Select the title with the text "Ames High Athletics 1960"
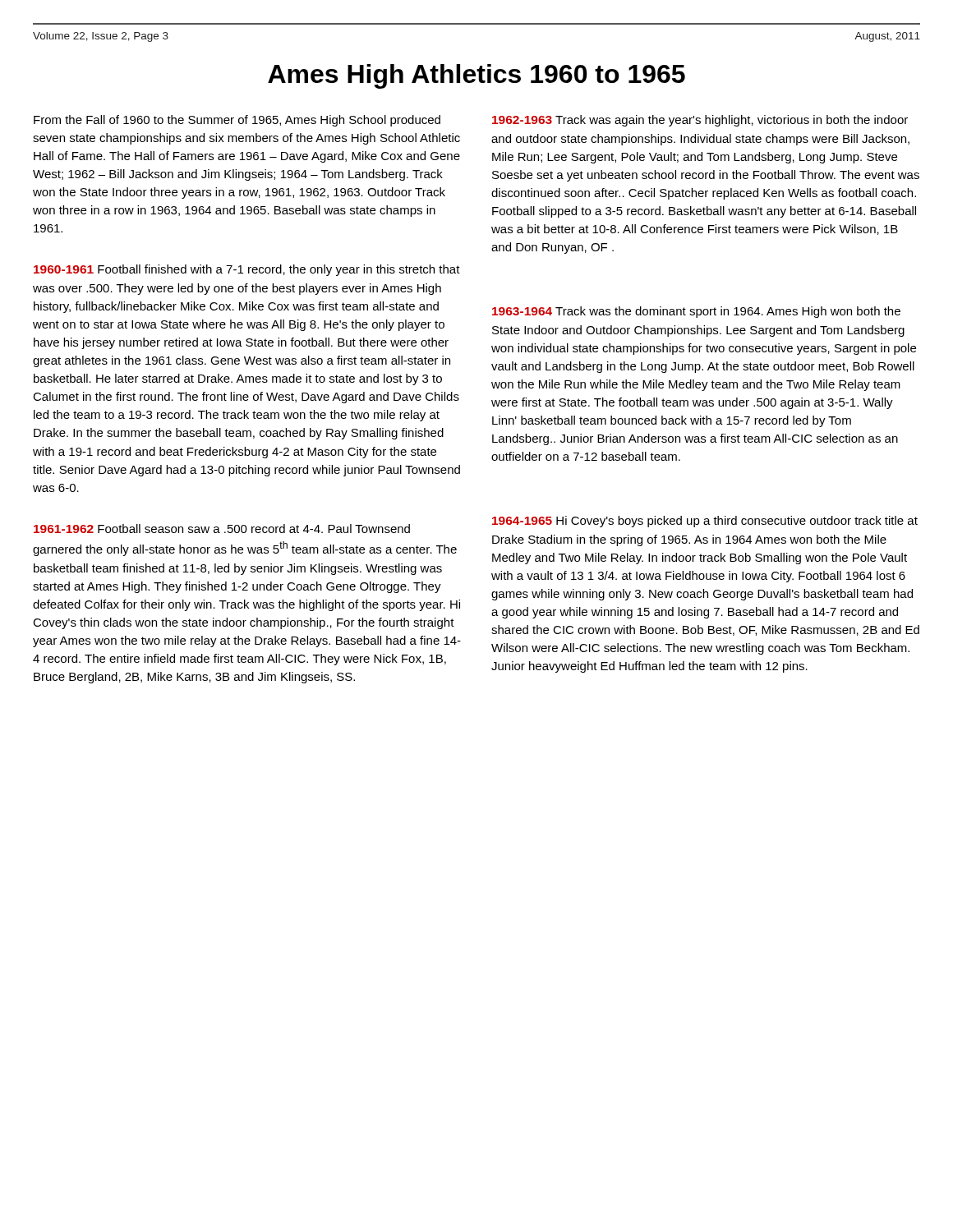This screenshot has height=1232, width=953. (476, 74)
